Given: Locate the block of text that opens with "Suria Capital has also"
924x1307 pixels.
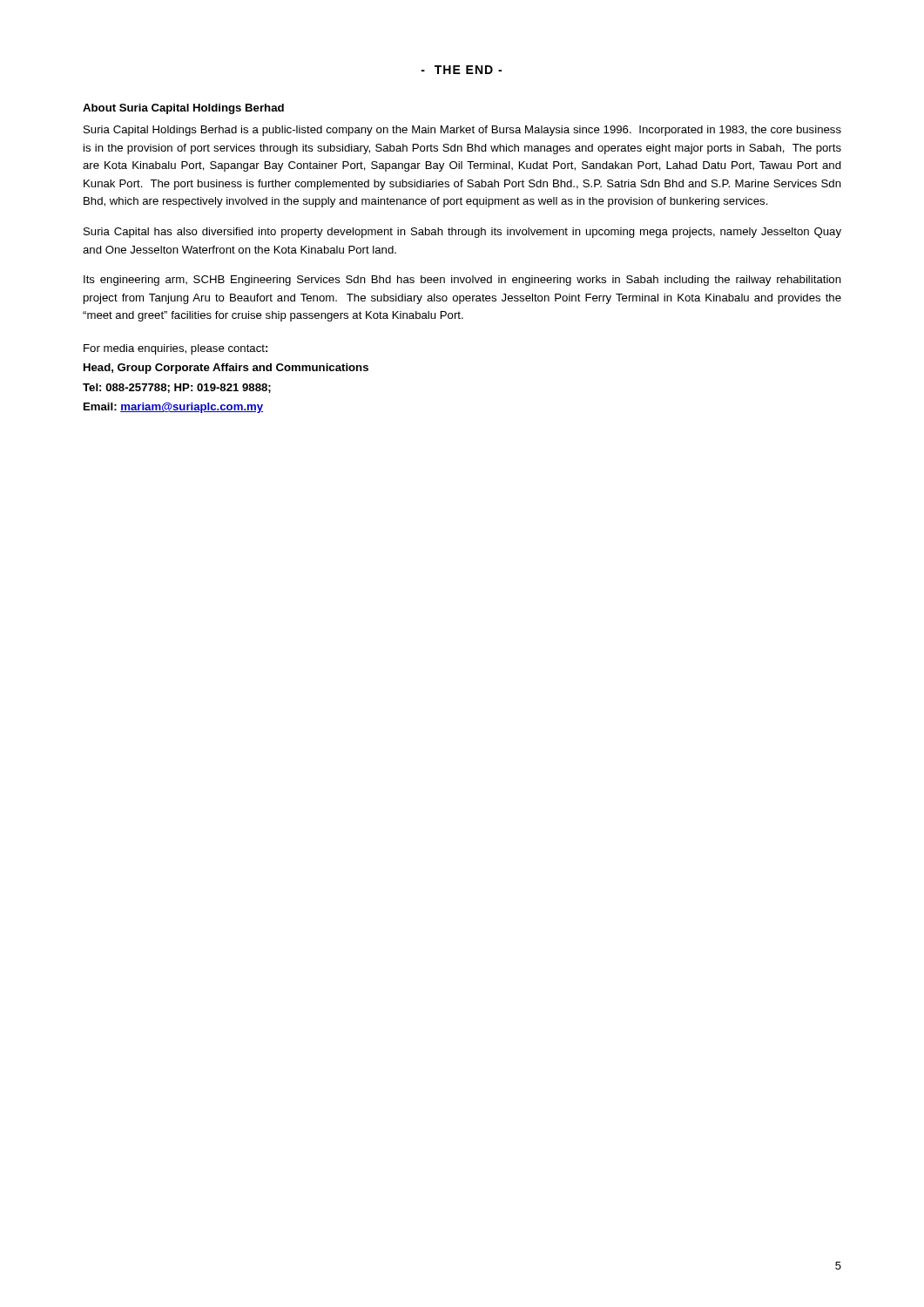Looking at the screenshot, I should (462, 240).
